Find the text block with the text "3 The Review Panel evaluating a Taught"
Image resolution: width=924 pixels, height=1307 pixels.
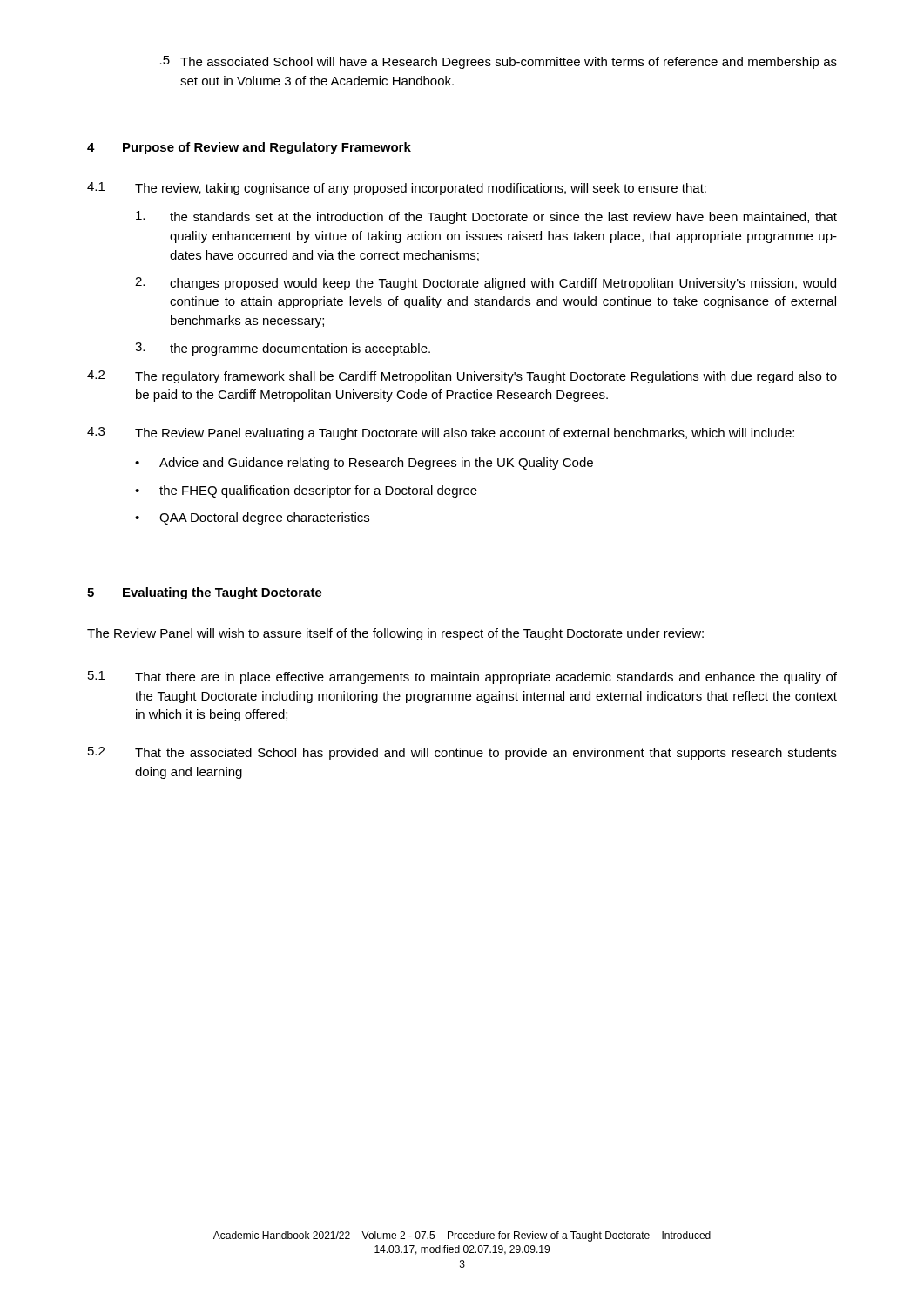[462, 433]
